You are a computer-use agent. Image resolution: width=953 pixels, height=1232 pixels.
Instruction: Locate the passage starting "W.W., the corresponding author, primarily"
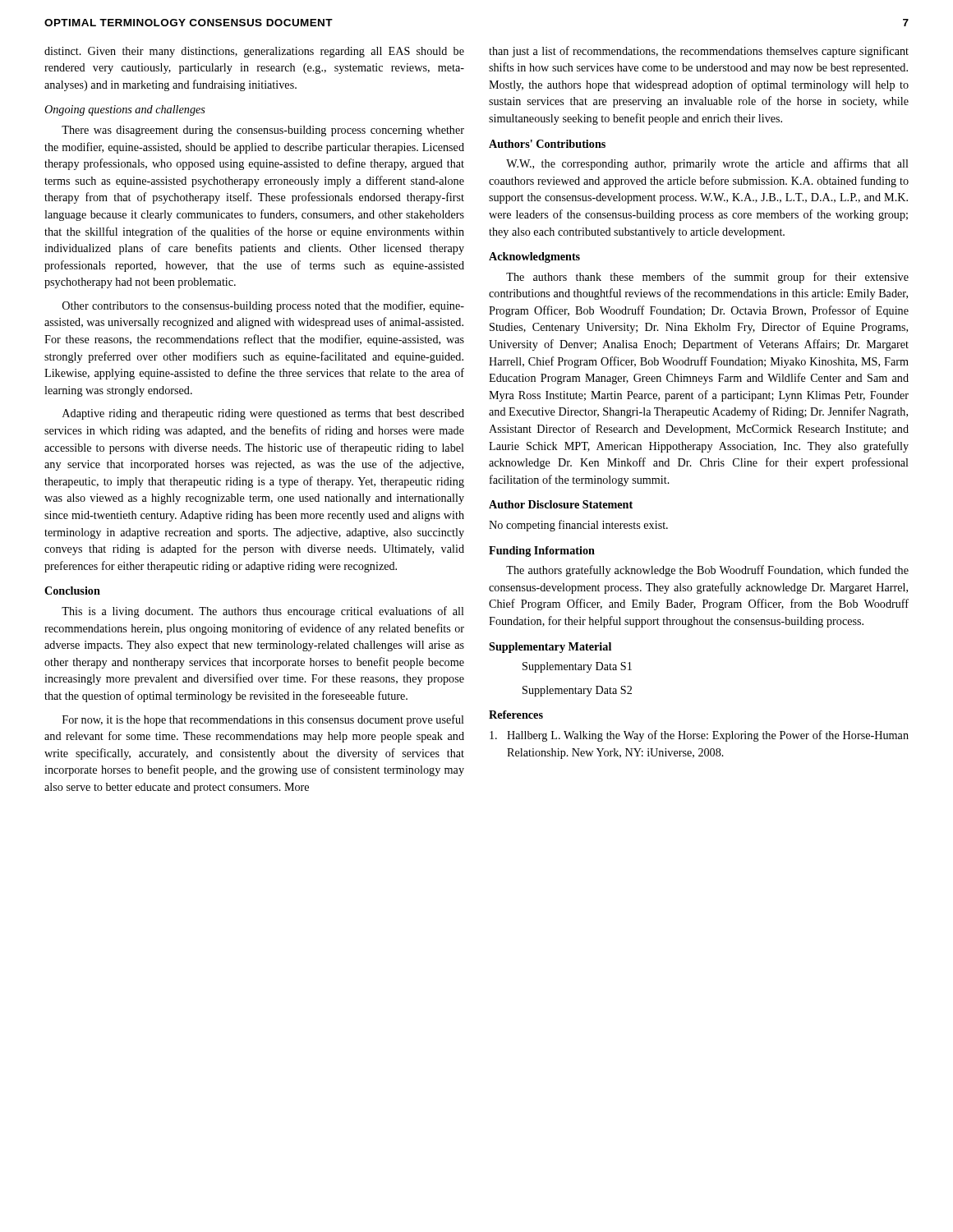tap(699, 198)
